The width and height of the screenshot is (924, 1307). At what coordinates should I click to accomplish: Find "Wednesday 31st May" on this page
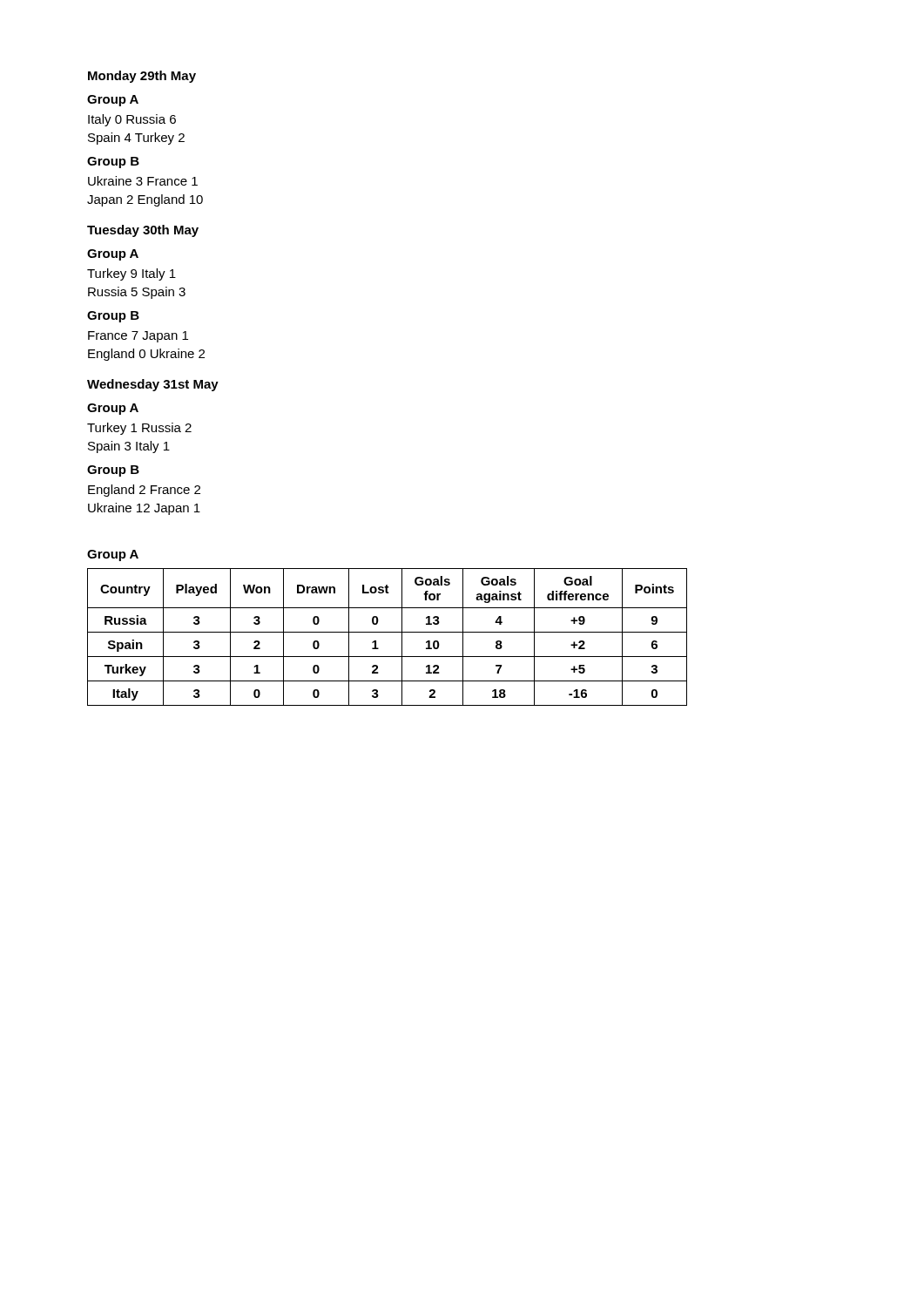pyautogui.click(x=153, y=384)
